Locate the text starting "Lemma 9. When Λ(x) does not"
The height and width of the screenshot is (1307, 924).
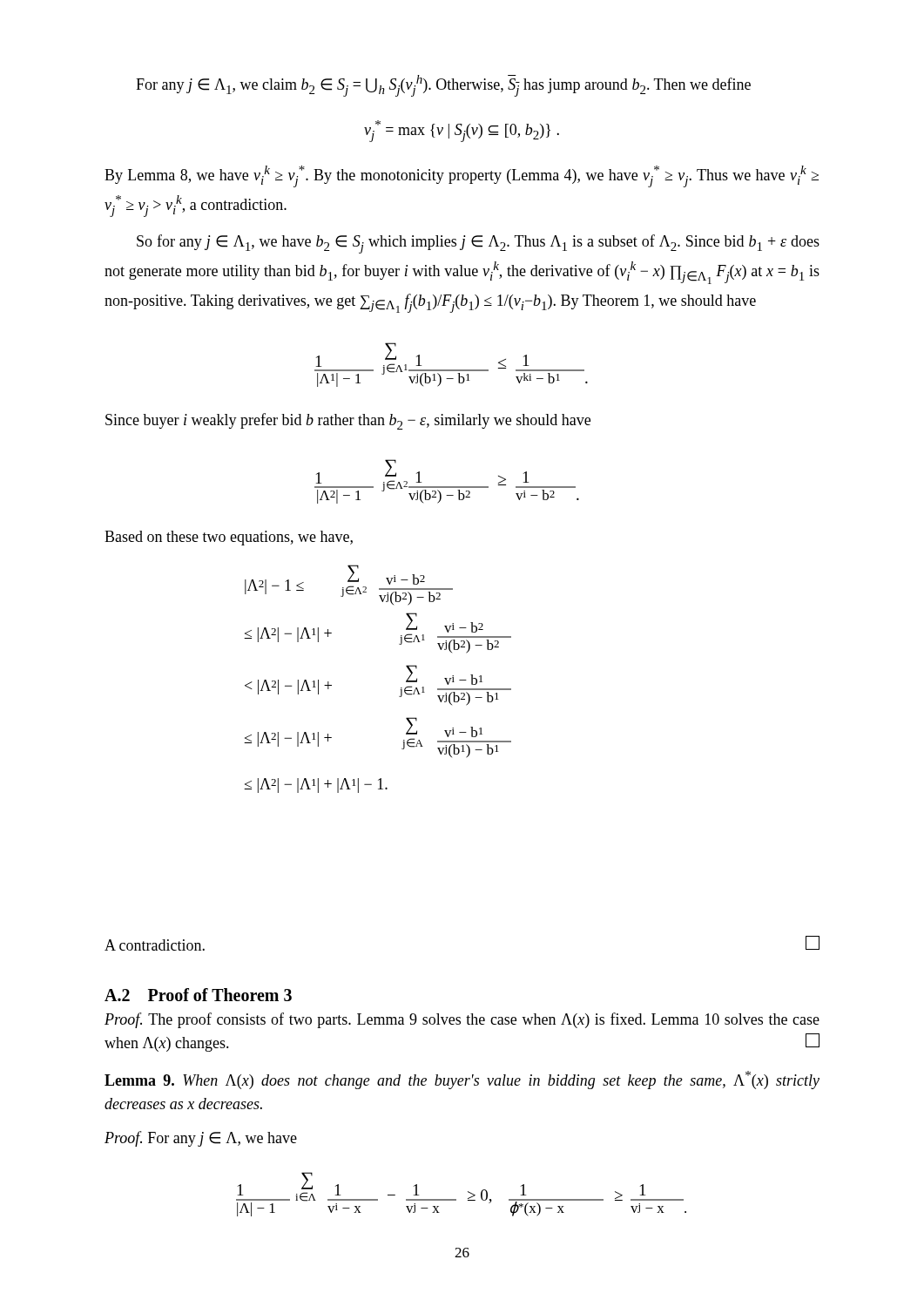462,1091
